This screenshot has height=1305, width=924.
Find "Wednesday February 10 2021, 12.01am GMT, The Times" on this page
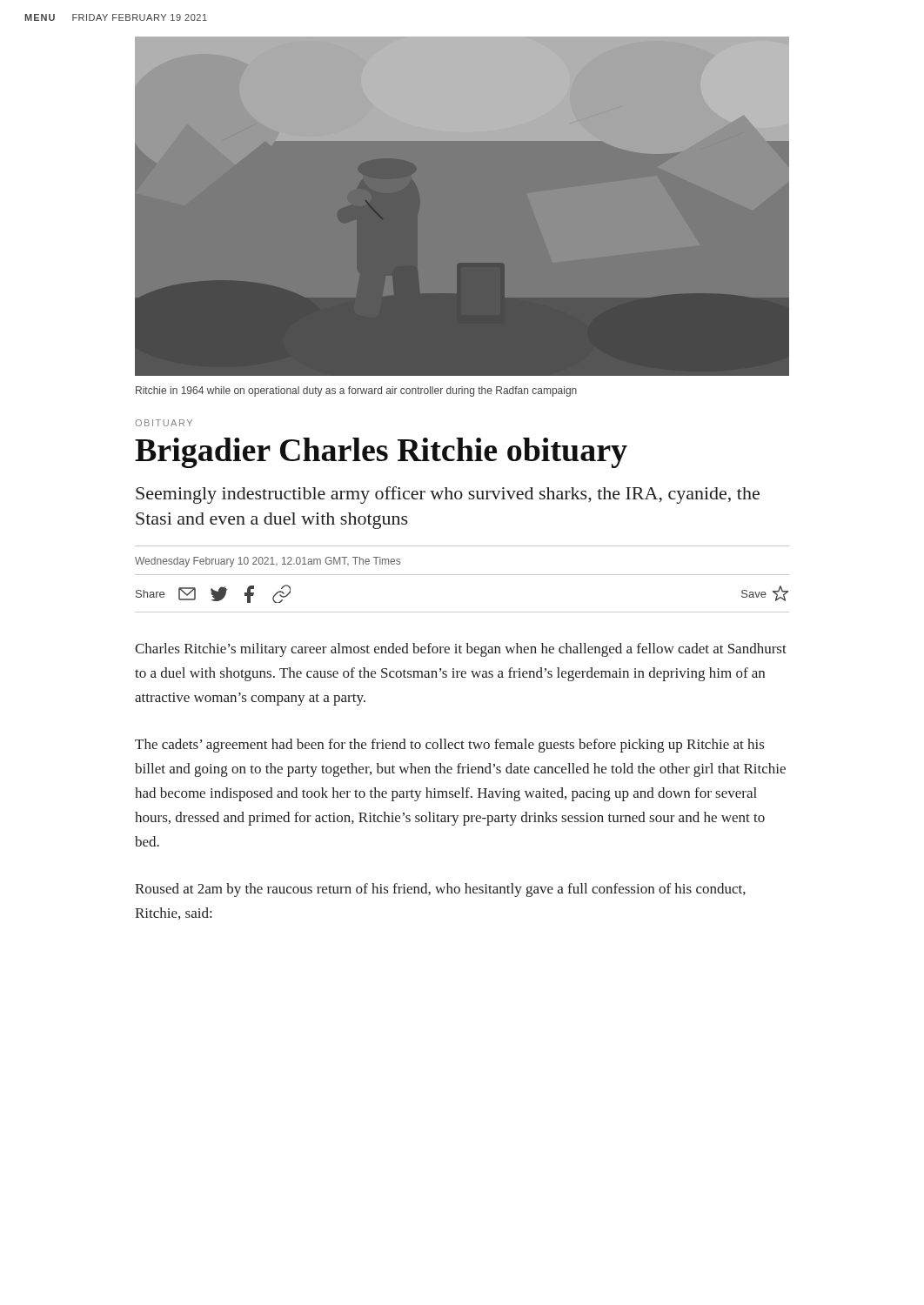click(268, 561)
